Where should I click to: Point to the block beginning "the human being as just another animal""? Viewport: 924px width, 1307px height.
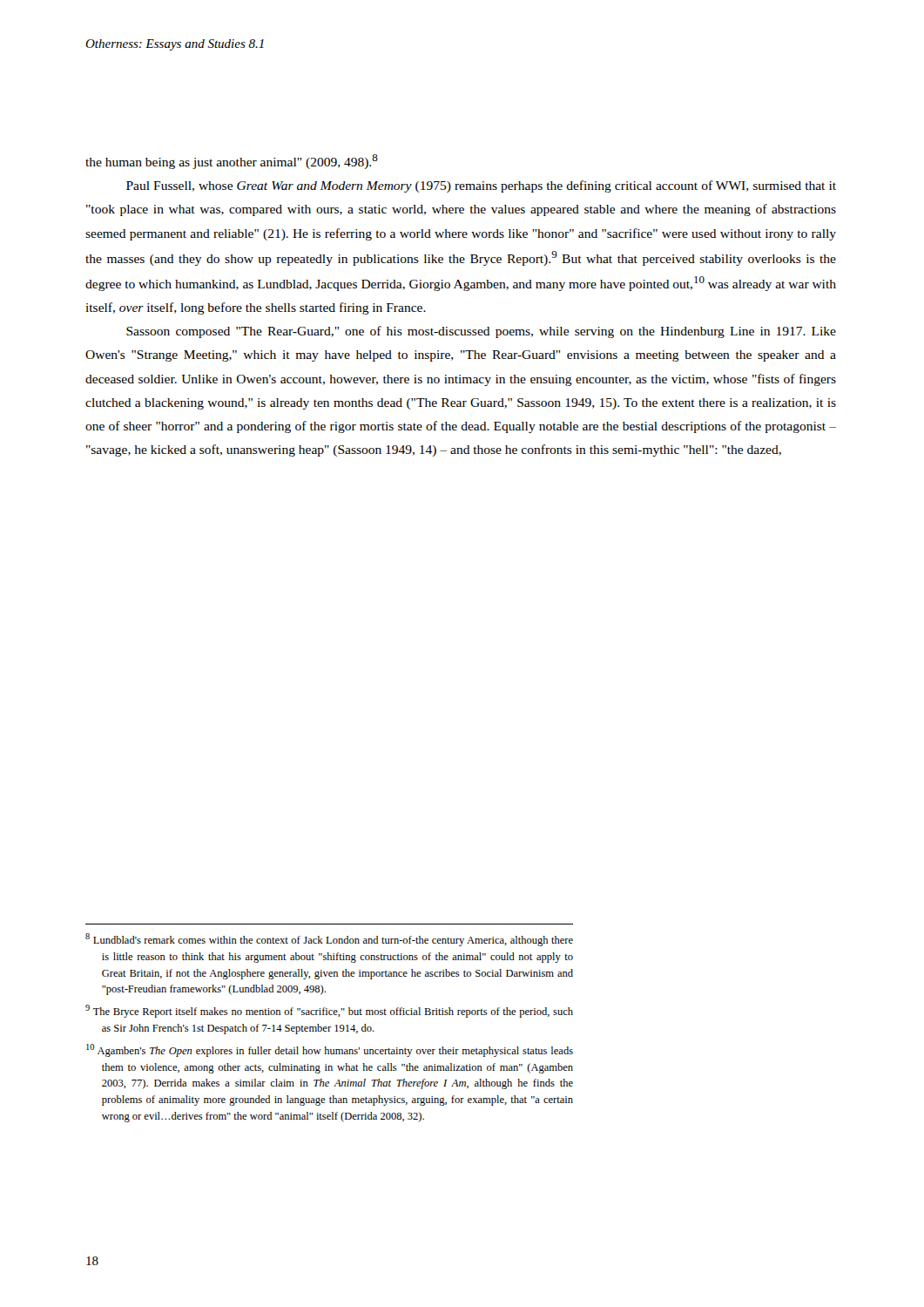(232, 162)
